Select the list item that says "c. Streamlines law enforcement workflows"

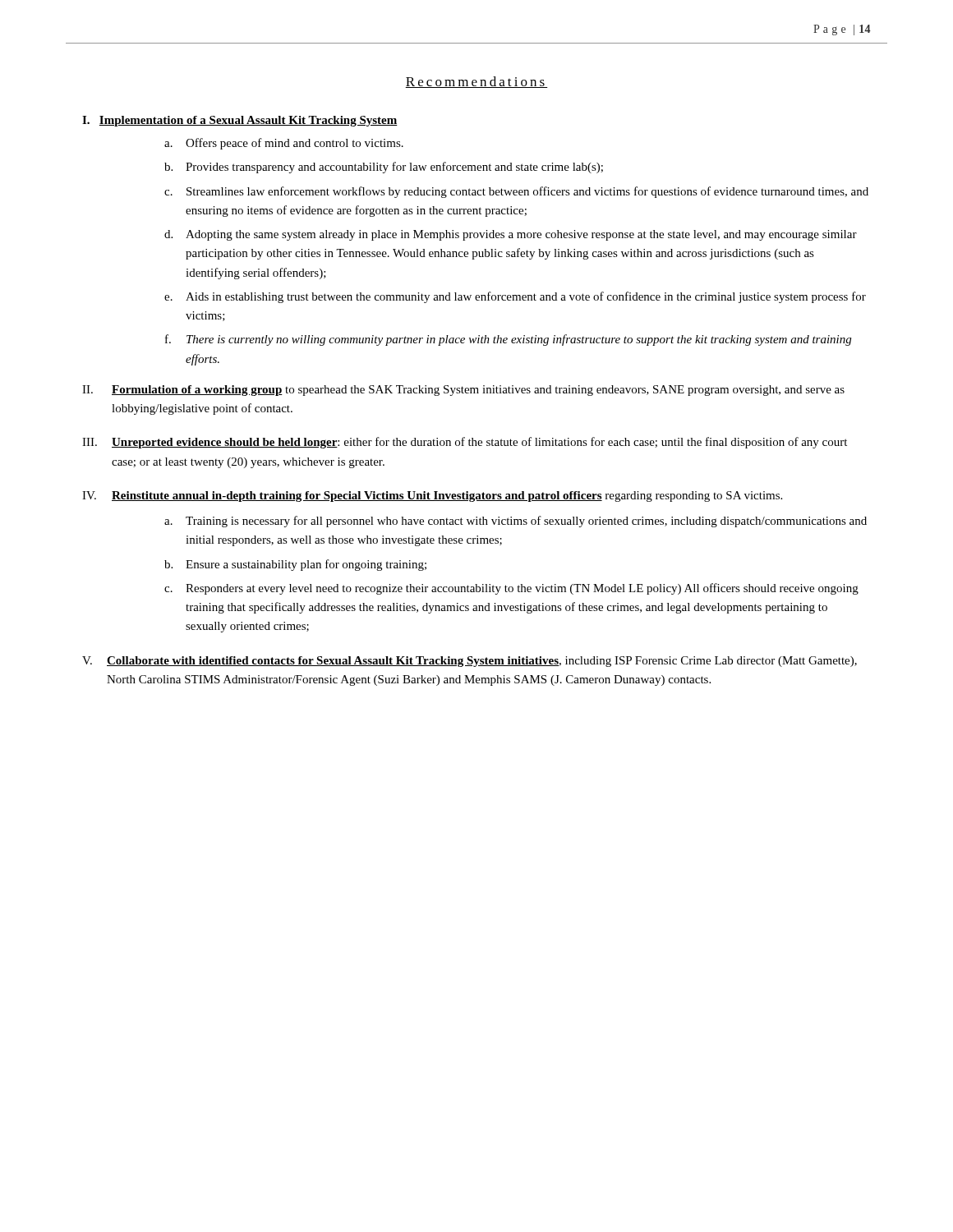518,201
